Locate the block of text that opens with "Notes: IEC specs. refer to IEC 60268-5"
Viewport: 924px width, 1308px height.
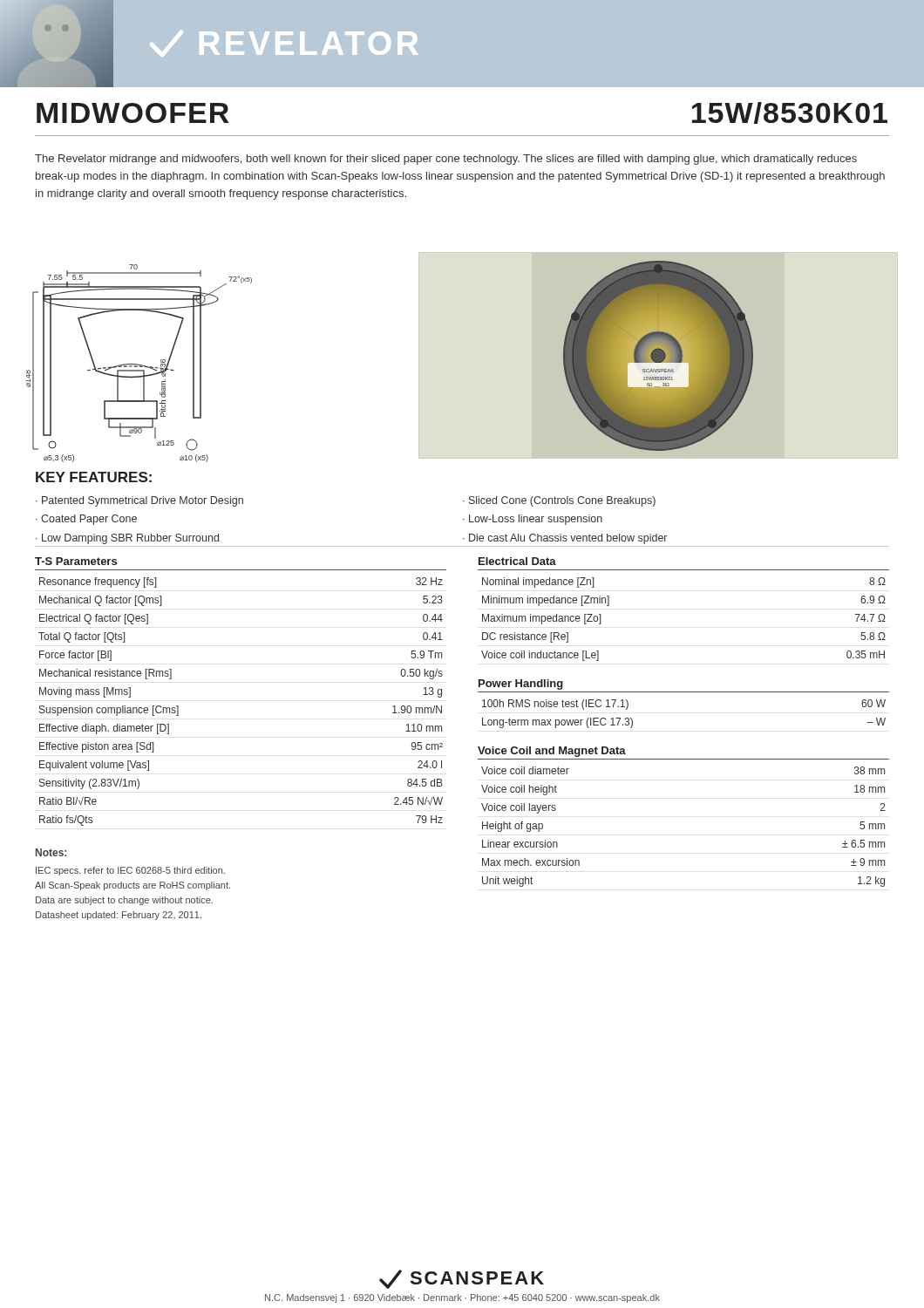point(51,852)
